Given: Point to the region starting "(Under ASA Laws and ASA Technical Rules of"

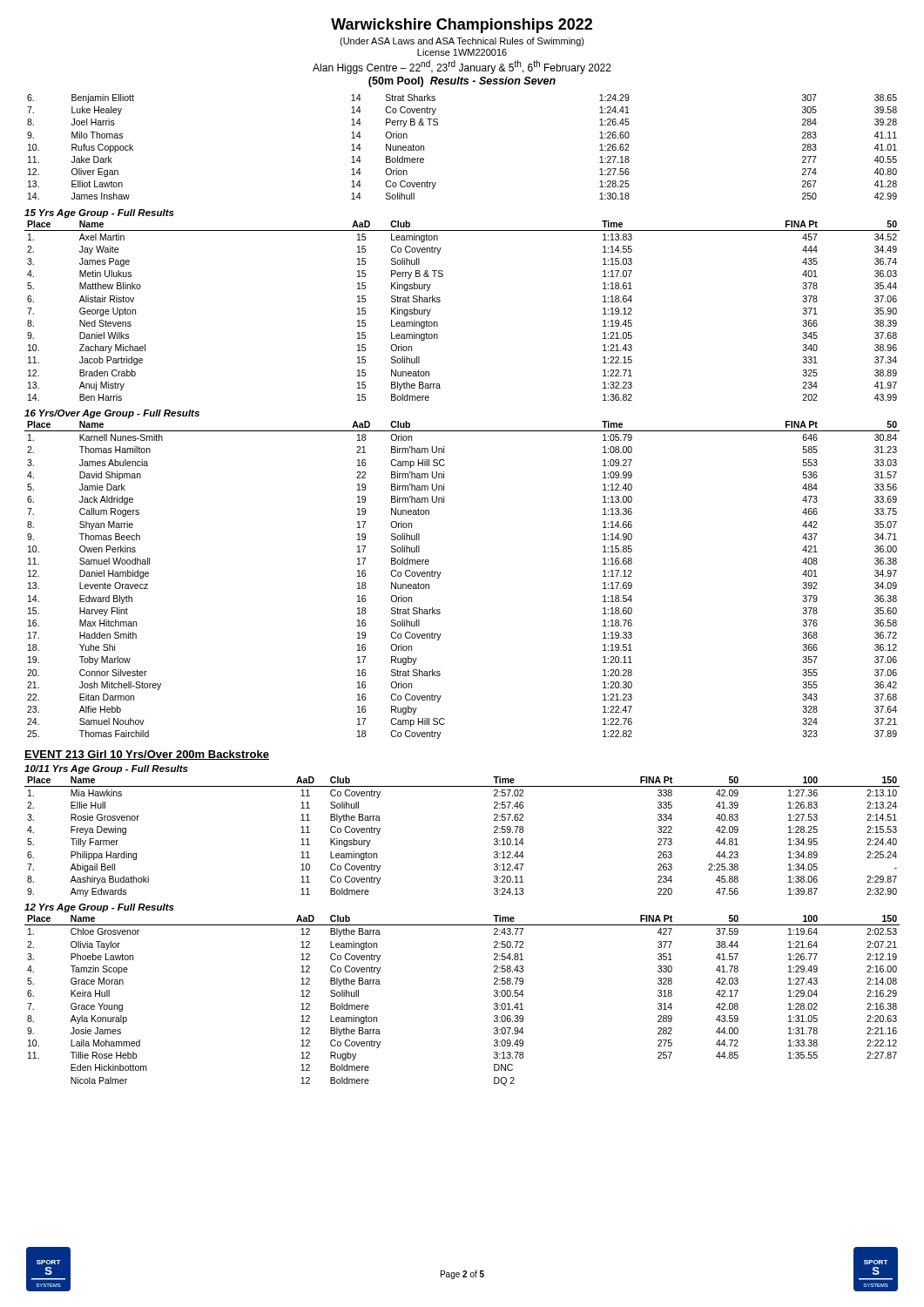Looking at the screenshot, I should (462, 41).
